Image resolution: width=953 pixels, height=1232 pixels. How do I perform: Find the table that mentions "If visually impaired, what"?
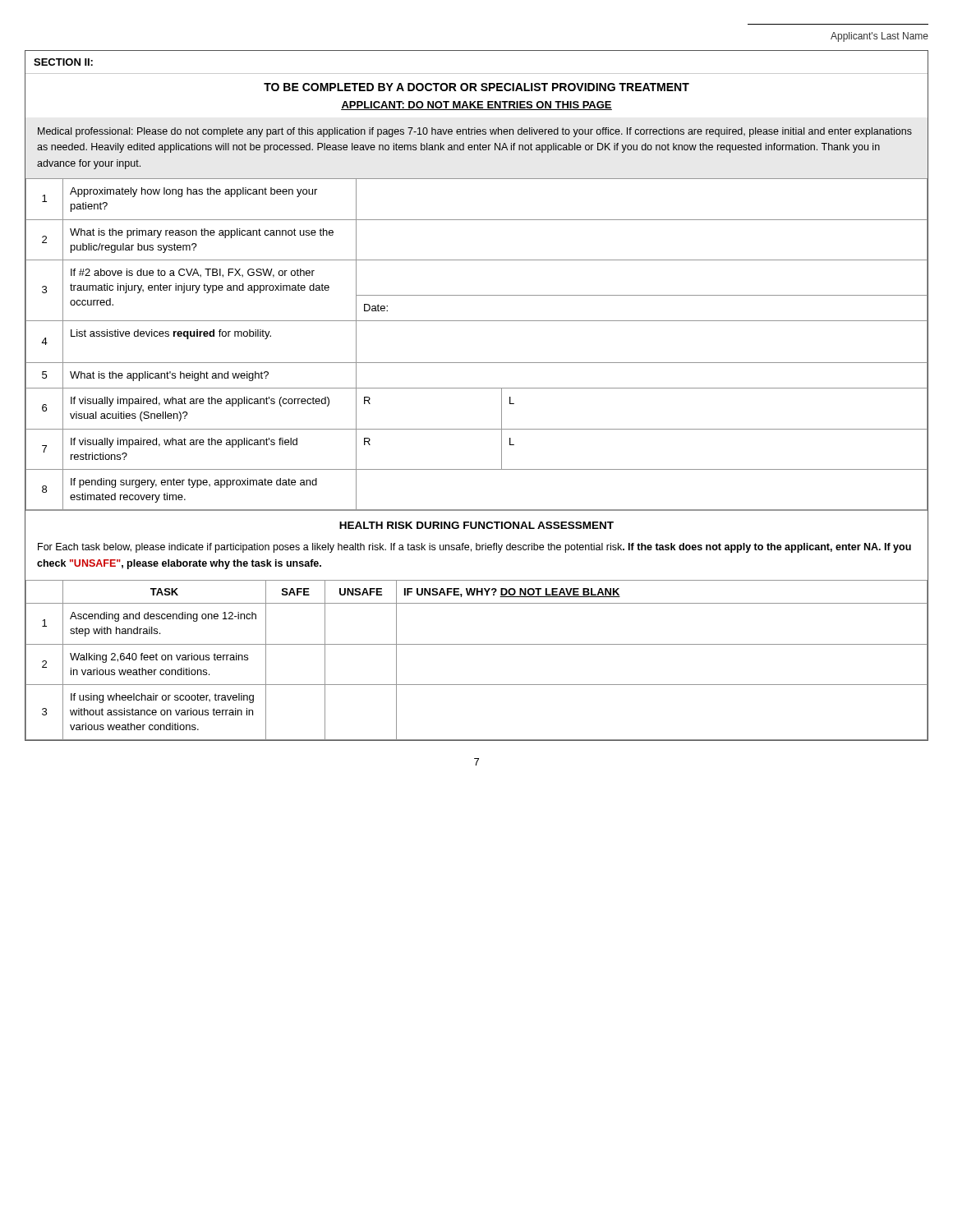pyautogui.click(x=476, y=344)
